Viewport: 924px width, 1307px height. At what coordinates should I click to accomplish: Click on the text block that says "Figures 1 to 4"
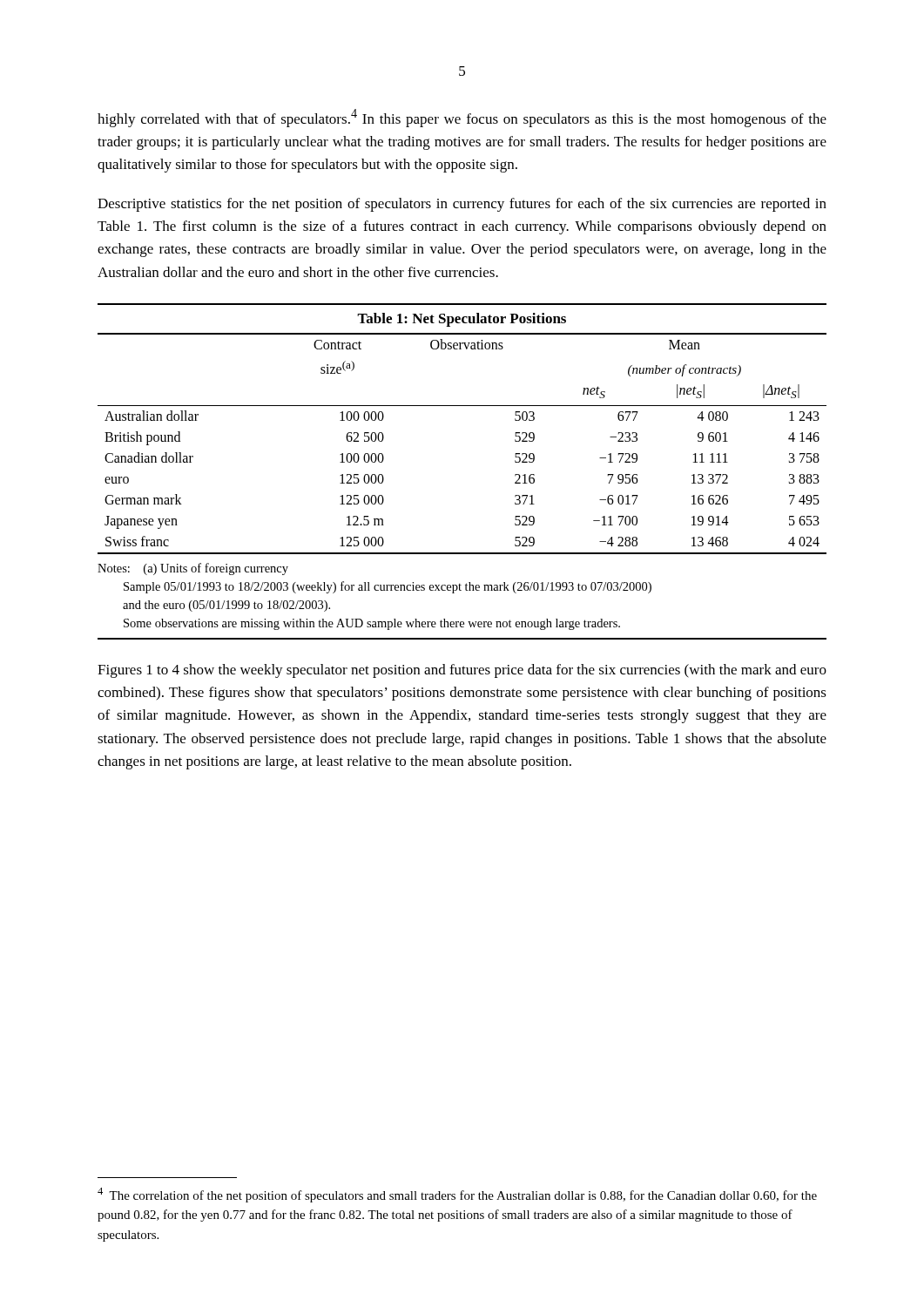(462, 715)
